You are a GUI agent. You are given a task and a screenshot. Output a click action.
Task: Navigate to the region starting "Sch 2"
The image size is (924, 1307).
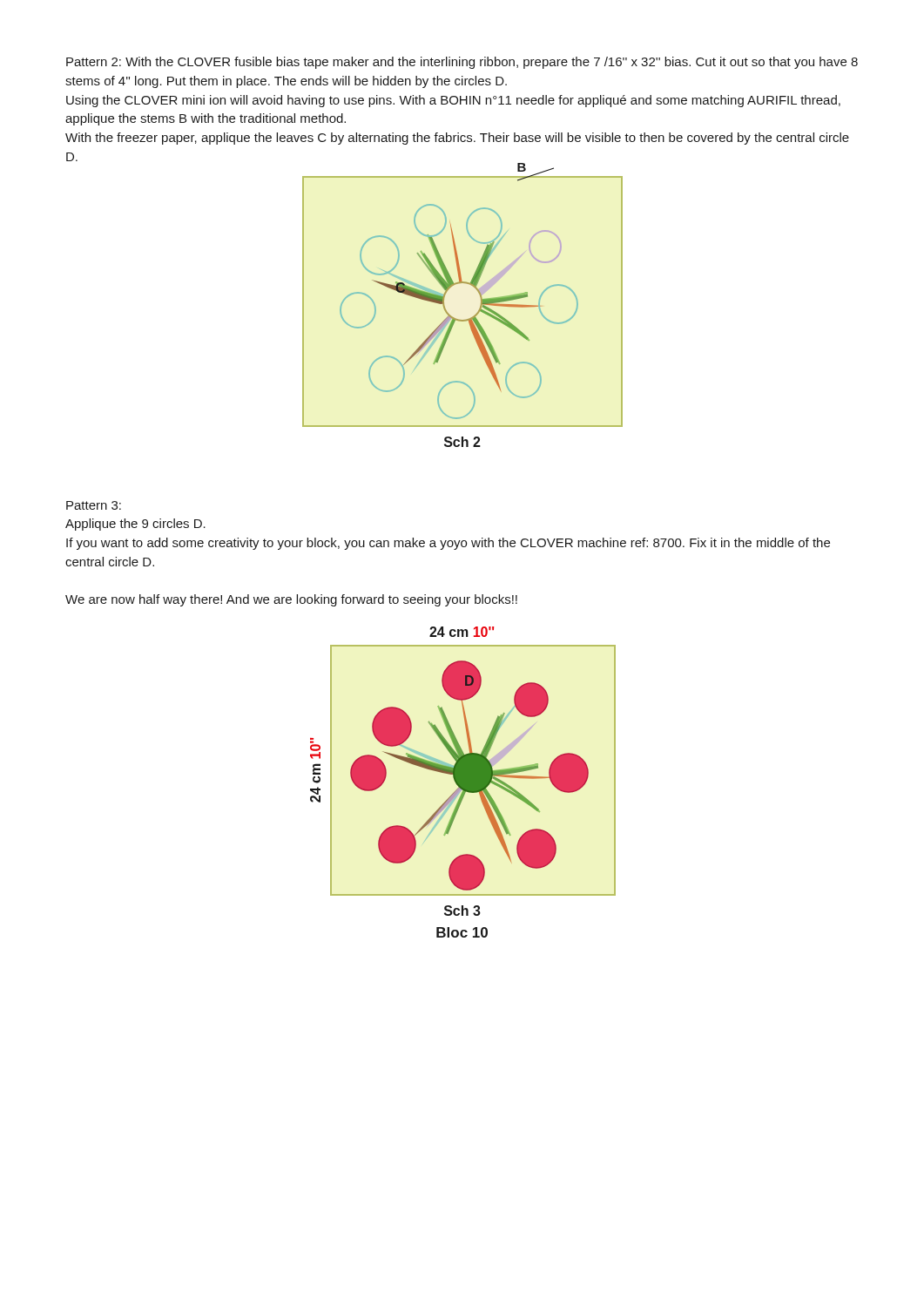pos(462,442)
